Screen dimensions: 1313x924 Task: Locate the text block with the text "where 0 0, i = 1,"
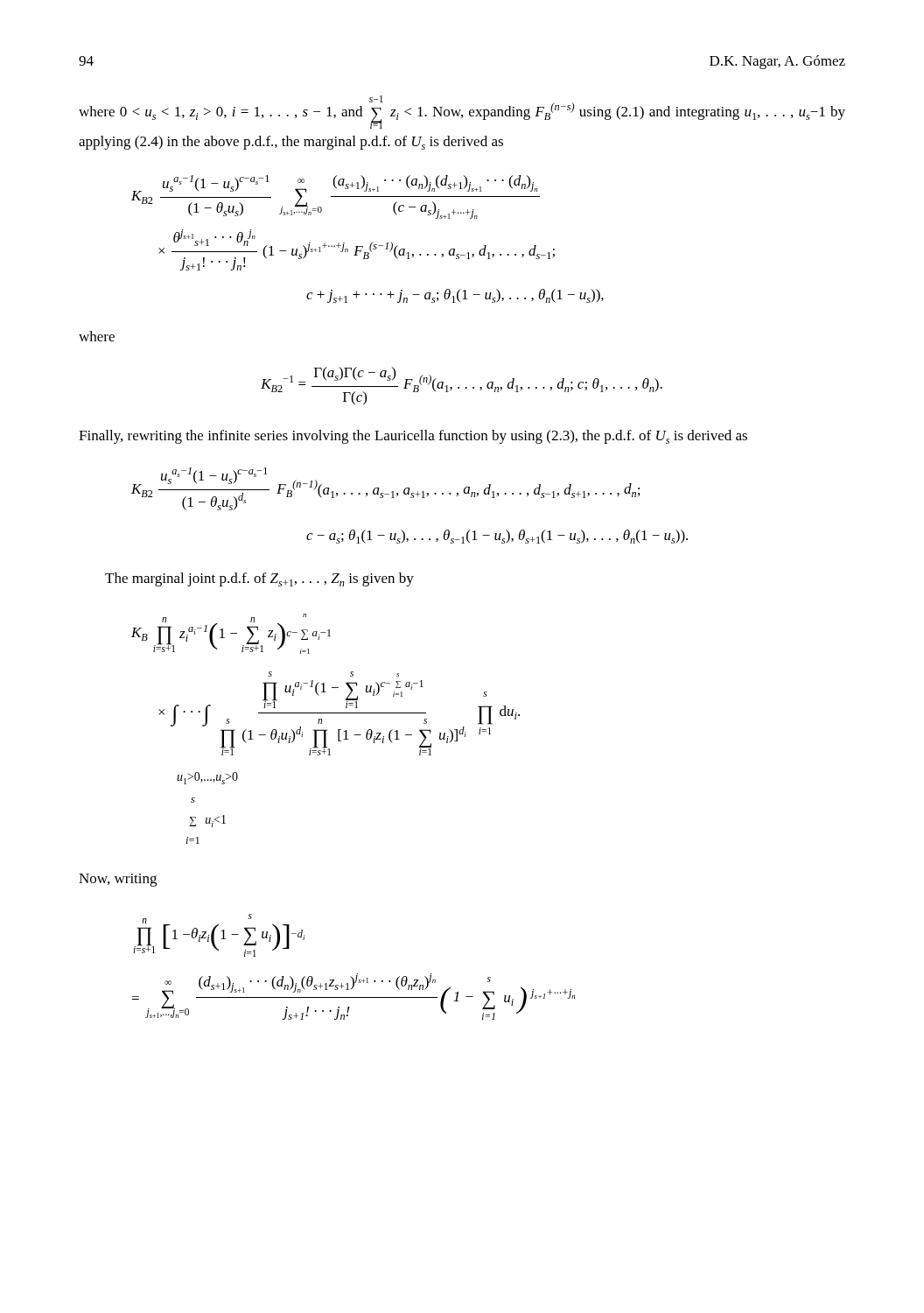[x=462, y=125]
